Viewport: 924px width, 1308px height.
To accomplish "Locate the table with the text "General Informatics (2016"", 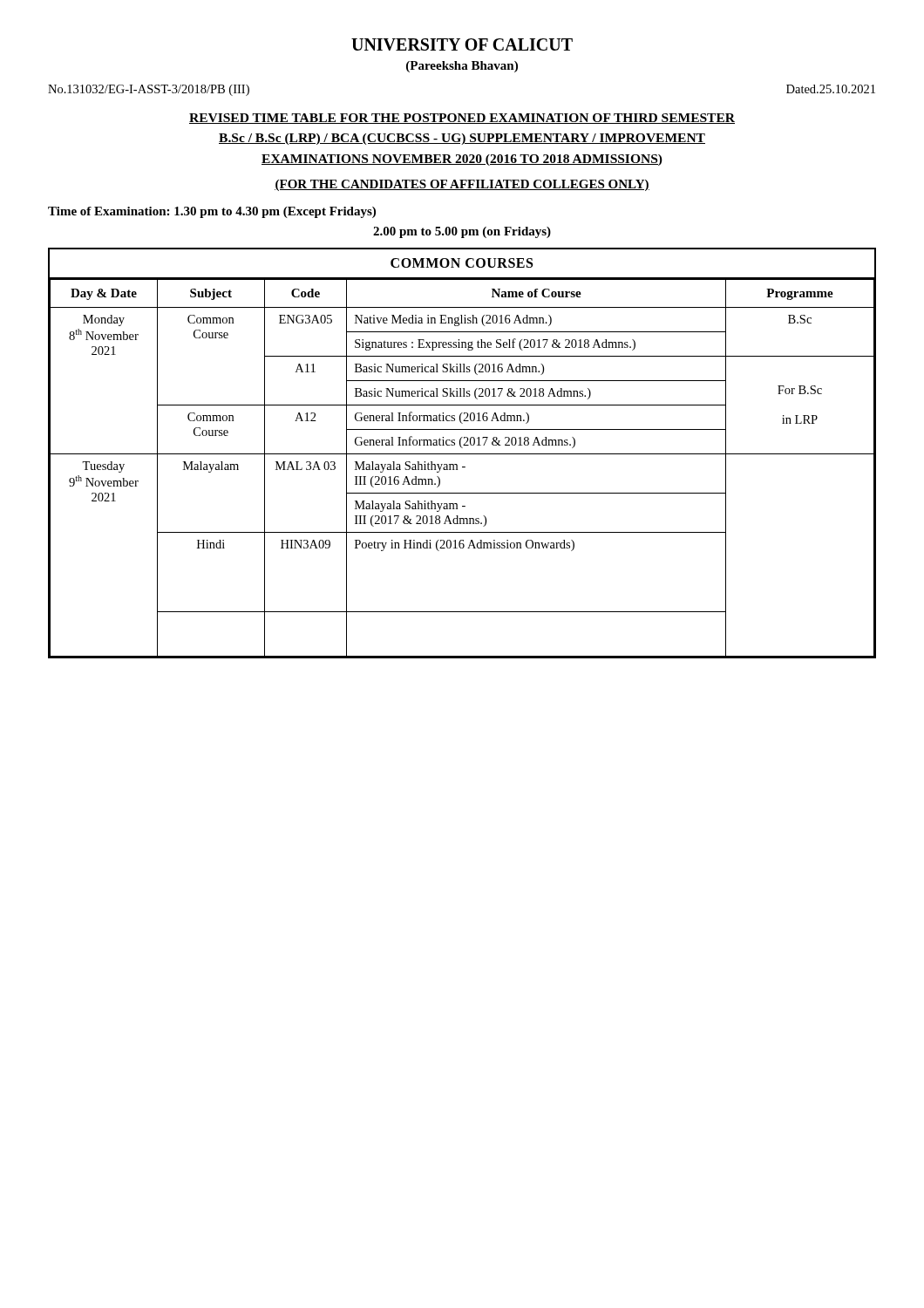I will point(462,453).
